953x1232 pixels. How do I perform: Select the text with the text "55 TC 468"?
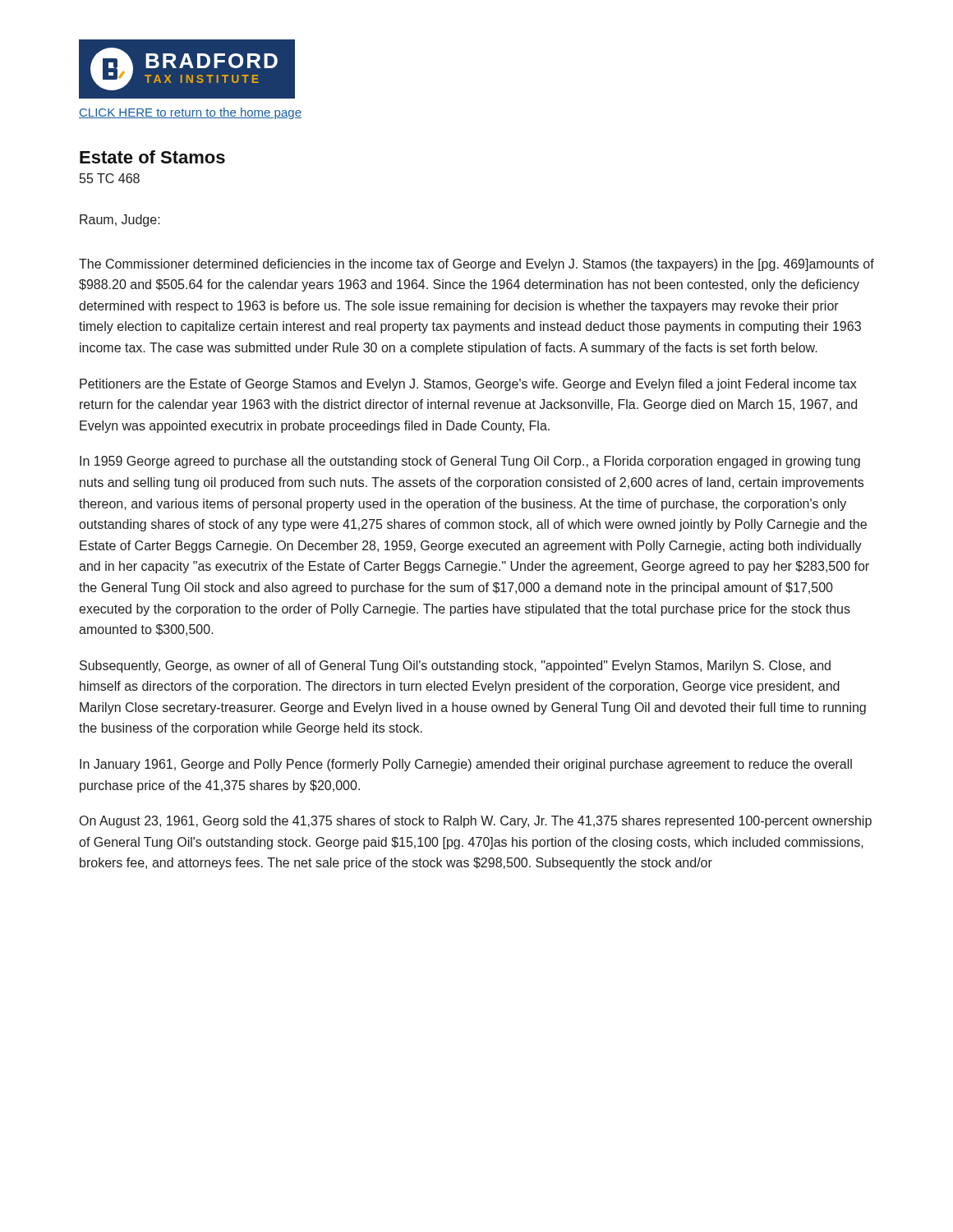coord(109,179)
